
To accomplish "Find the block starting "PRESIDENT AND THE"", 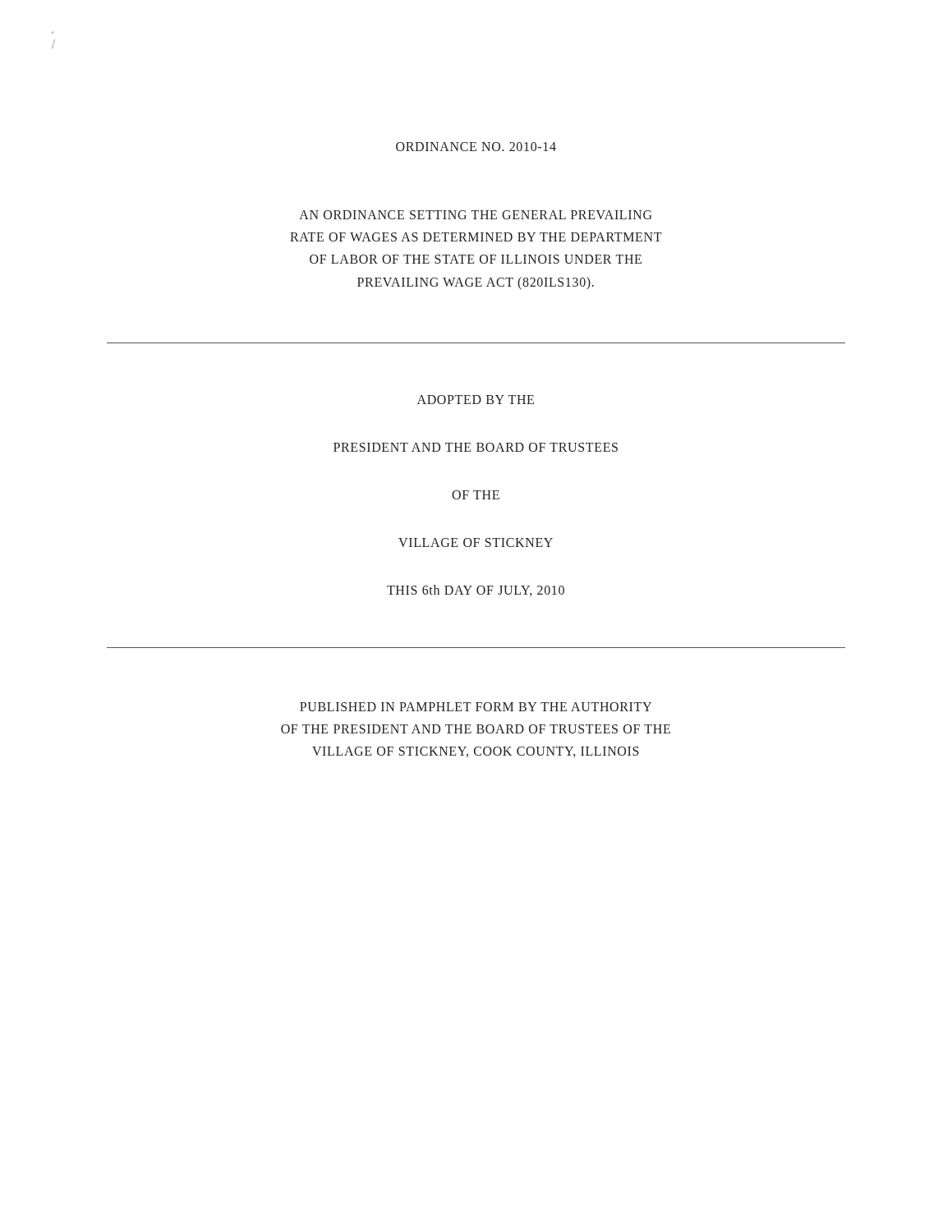I will (x=476, y=447).
